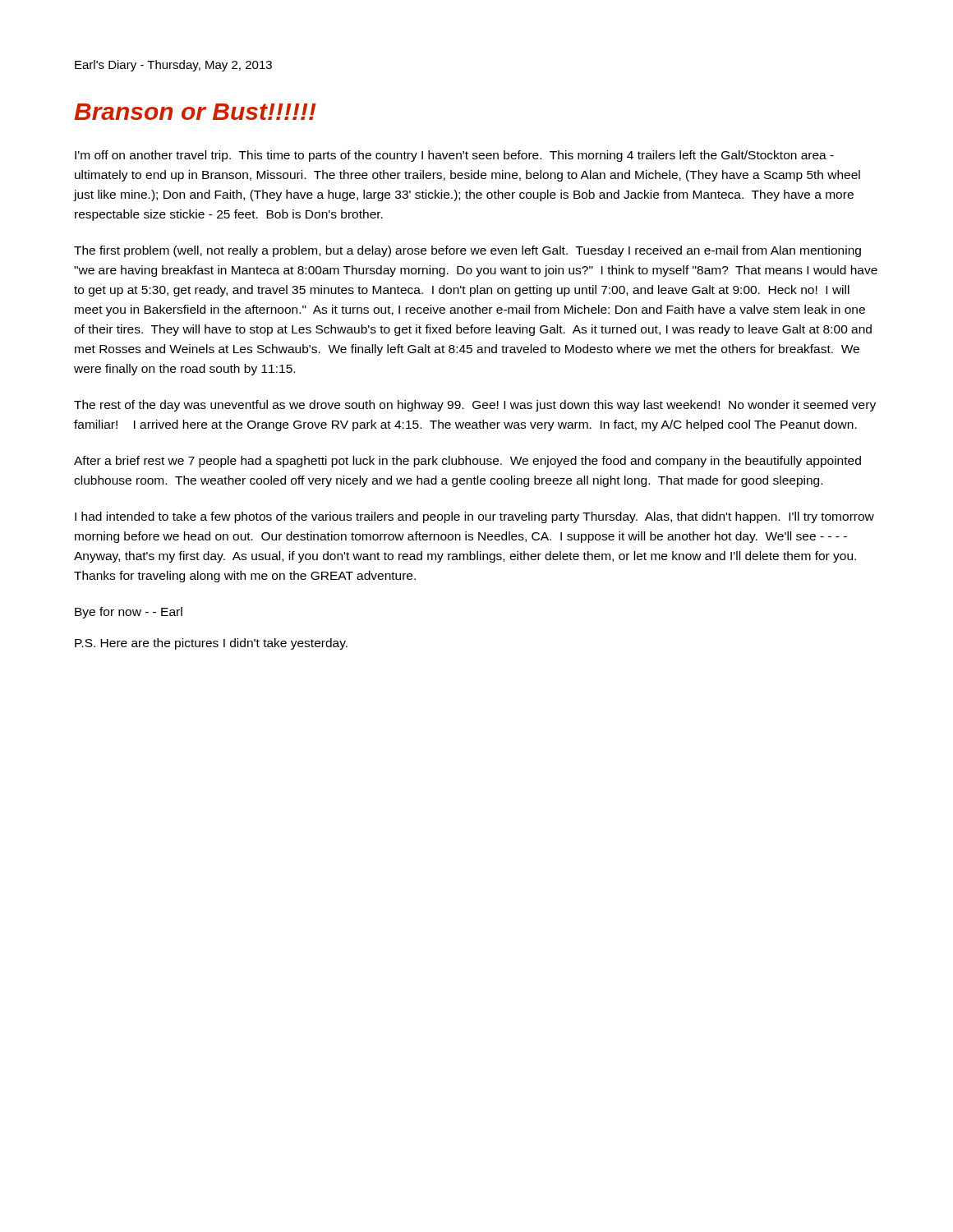The image size is (953, 1232).
Task: Select the text block with the text "Bye for now -"
Action: [x=128, y=612]
